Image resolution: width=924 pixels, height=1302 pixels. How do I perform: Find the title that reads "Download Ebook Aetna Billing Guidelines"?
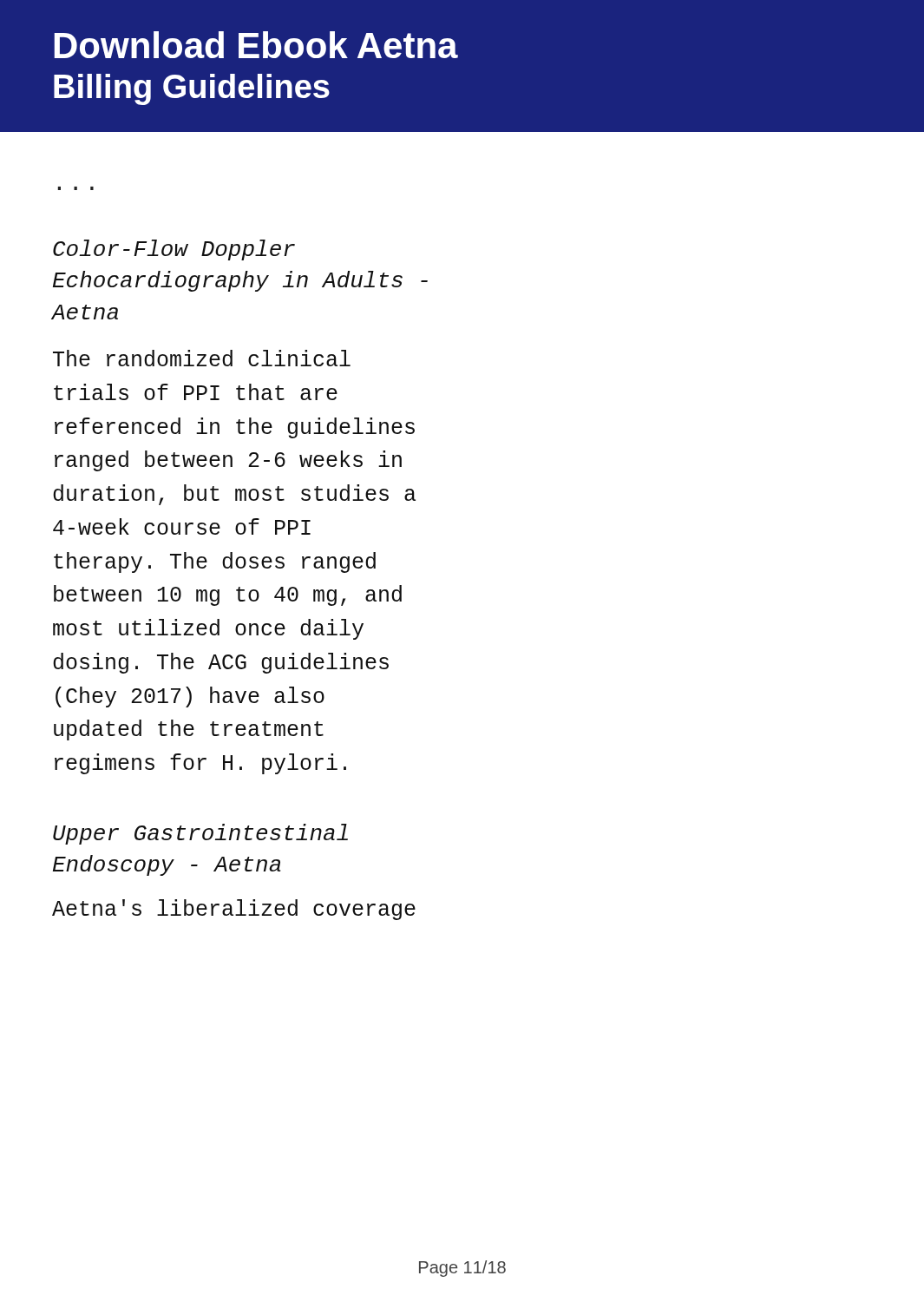coord(462,66)
